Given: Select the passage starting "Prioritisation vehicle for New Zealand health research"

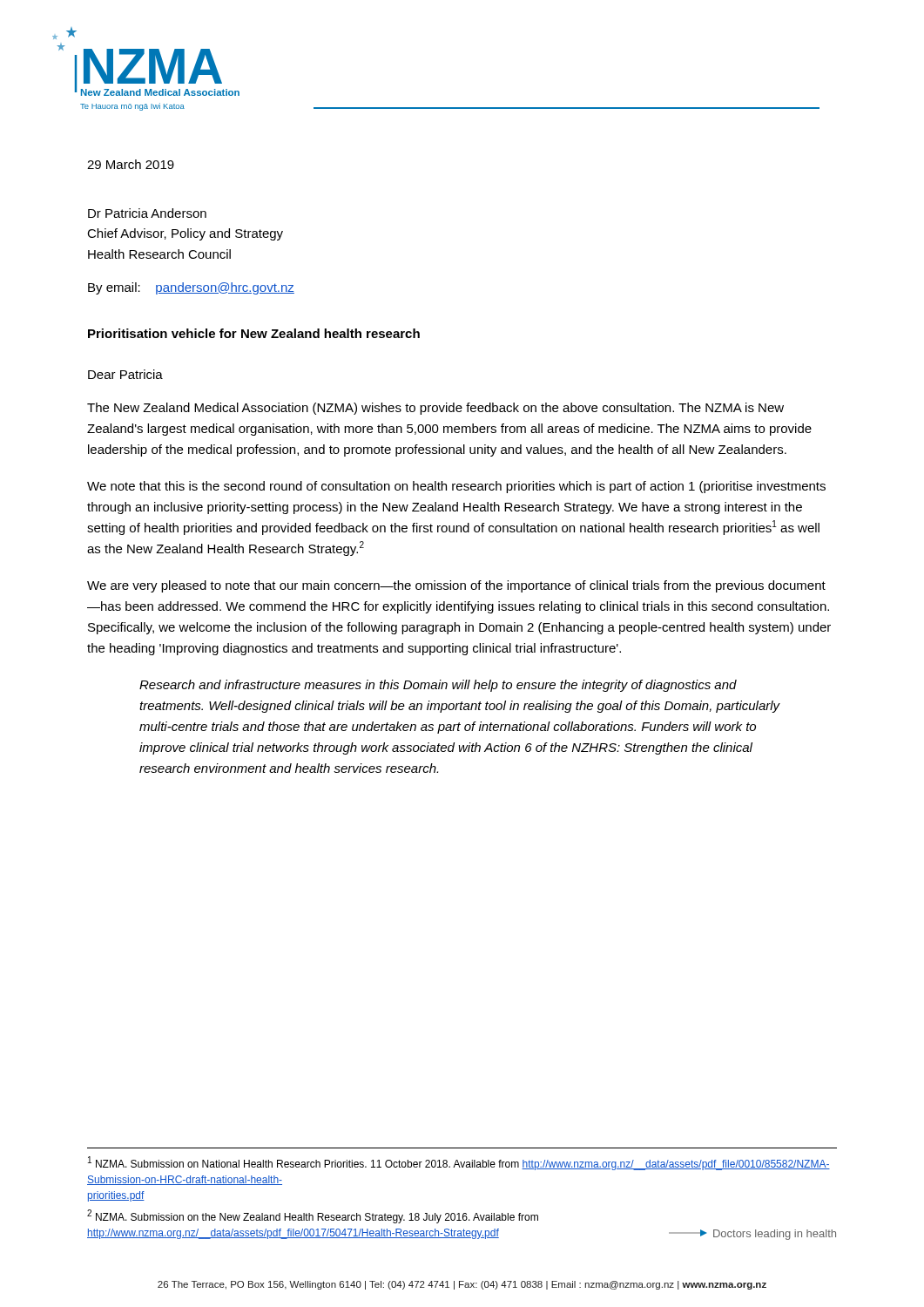Looking at the screenshot, I should click(254, 333).
